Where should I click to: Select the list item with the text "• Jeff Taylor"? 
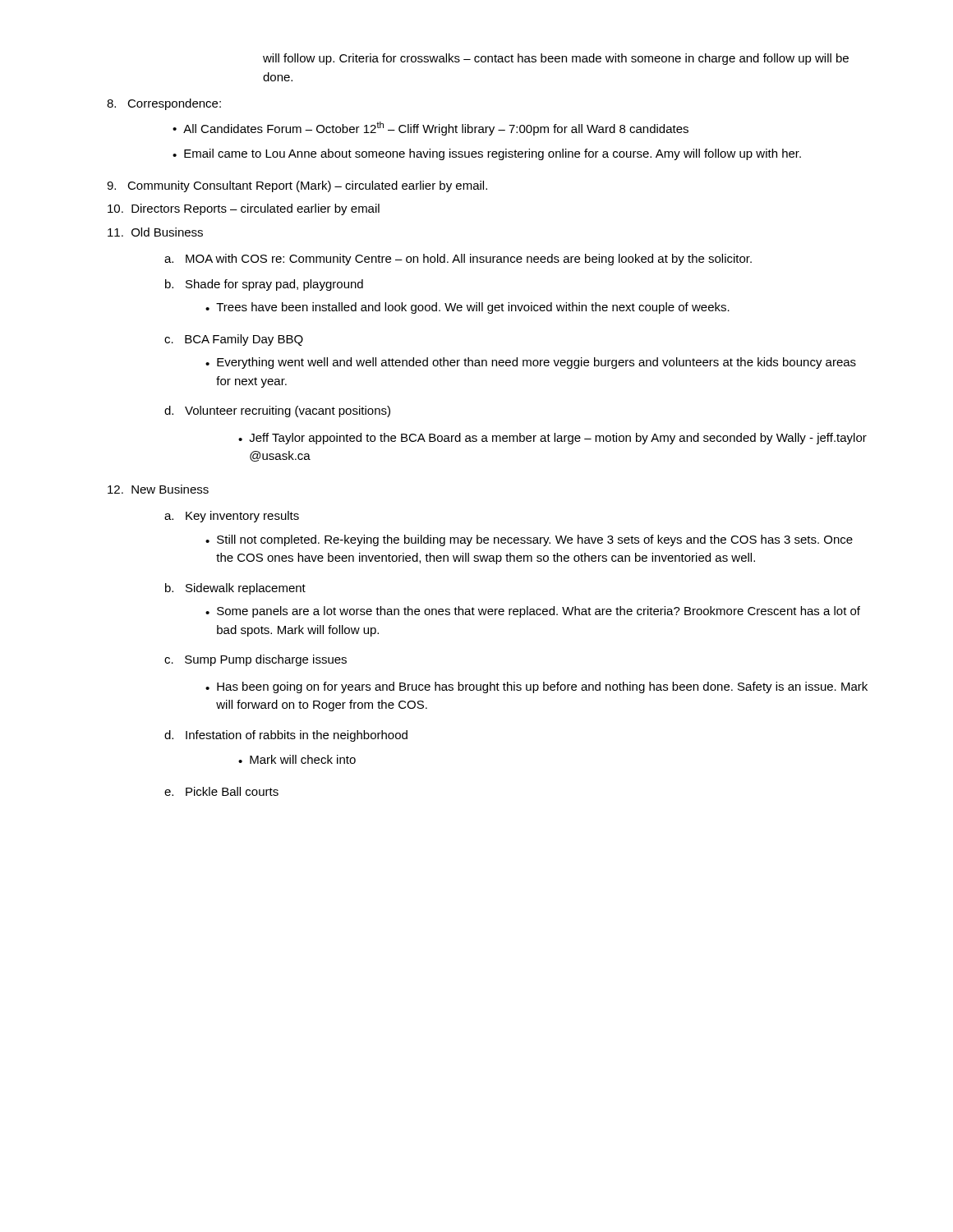coord(555,447)
